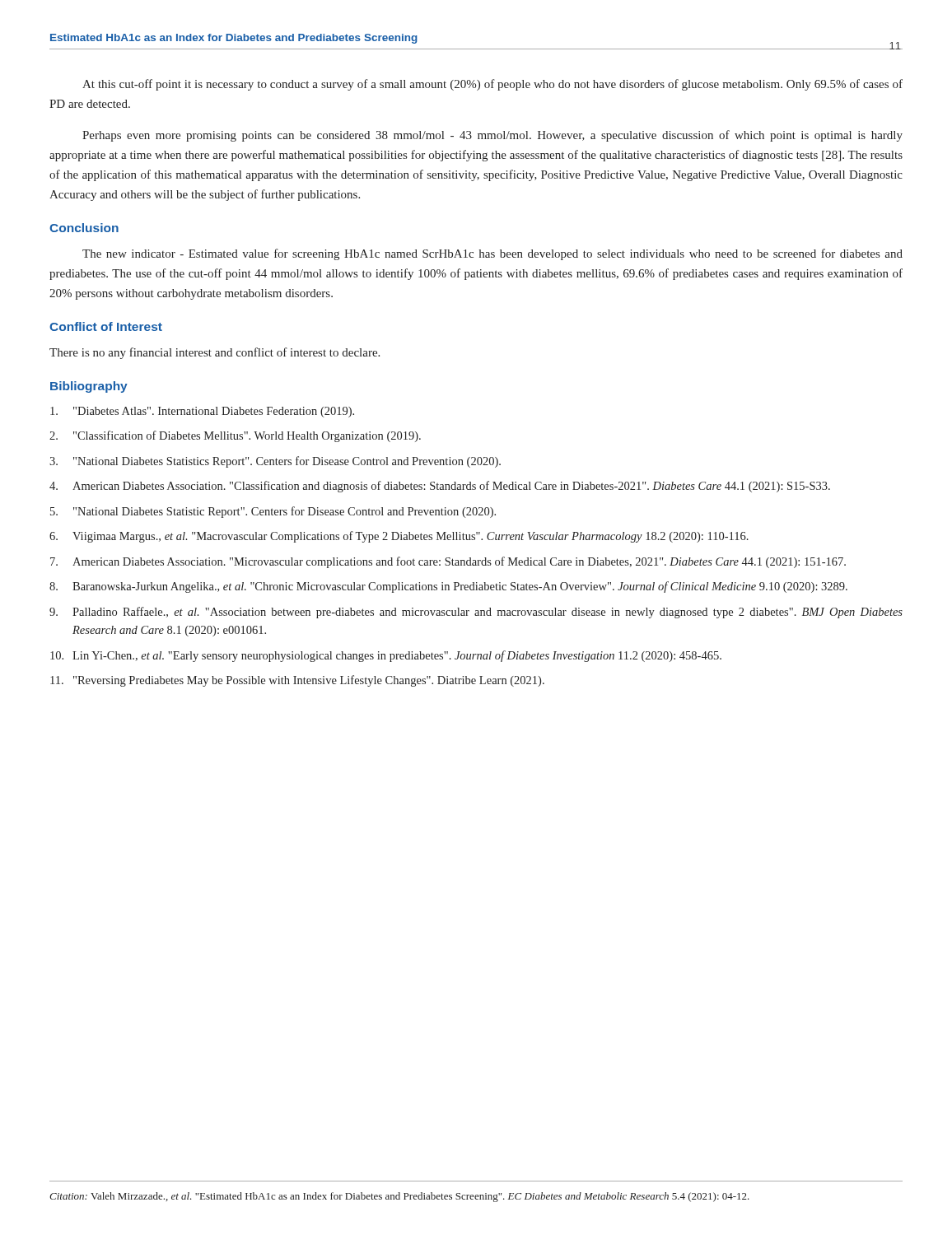The width and height of the screenshot is (952, 1235).
Task: Click on the text block starting "4. American Diabetes Association. "Classification"
Action: click(x=476, y=486)
